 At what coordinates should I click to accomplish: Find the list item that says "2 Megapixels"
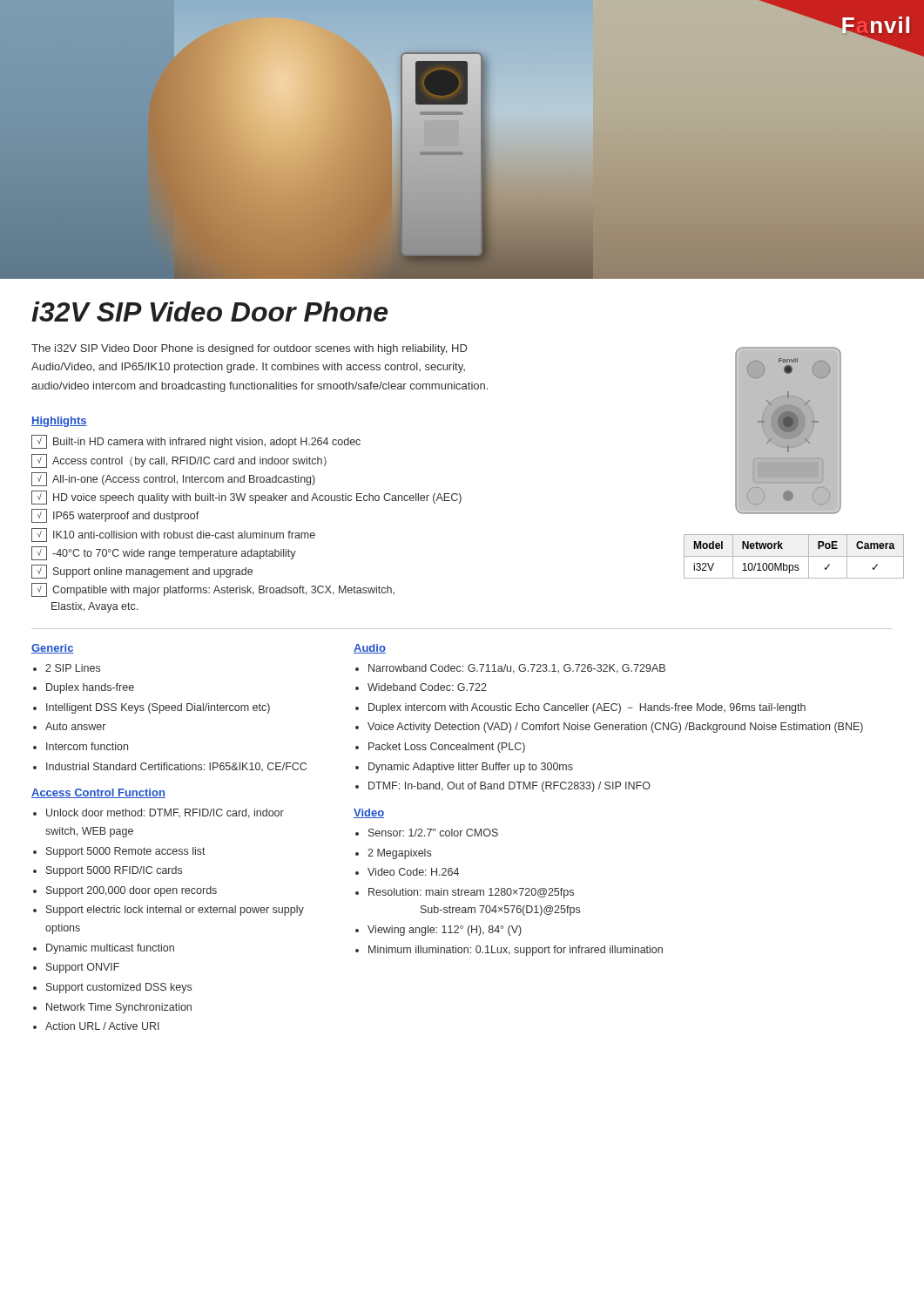pos(400,853)
